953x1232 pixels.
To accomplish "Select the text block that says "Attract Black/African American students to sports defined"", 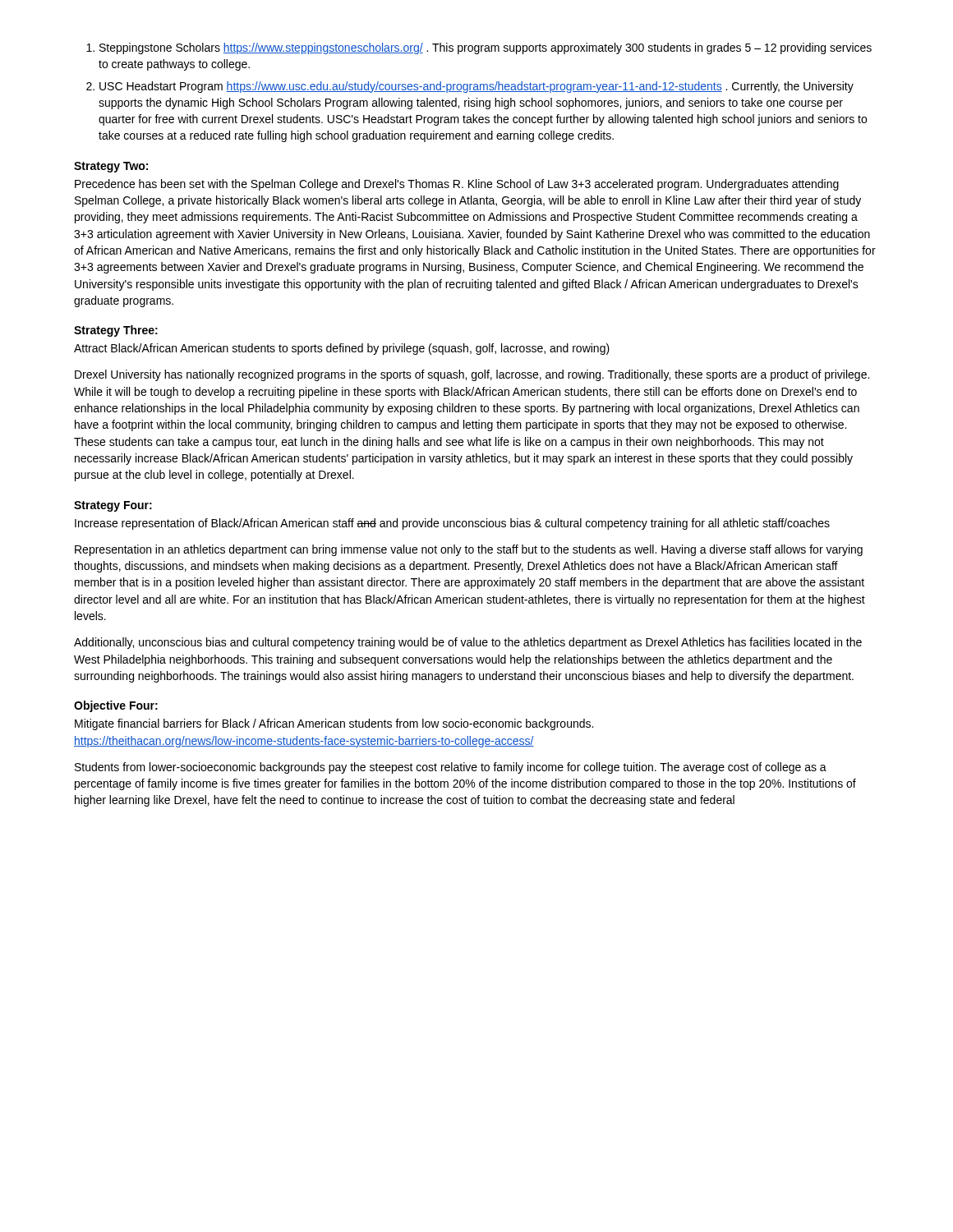I will 342,348.
